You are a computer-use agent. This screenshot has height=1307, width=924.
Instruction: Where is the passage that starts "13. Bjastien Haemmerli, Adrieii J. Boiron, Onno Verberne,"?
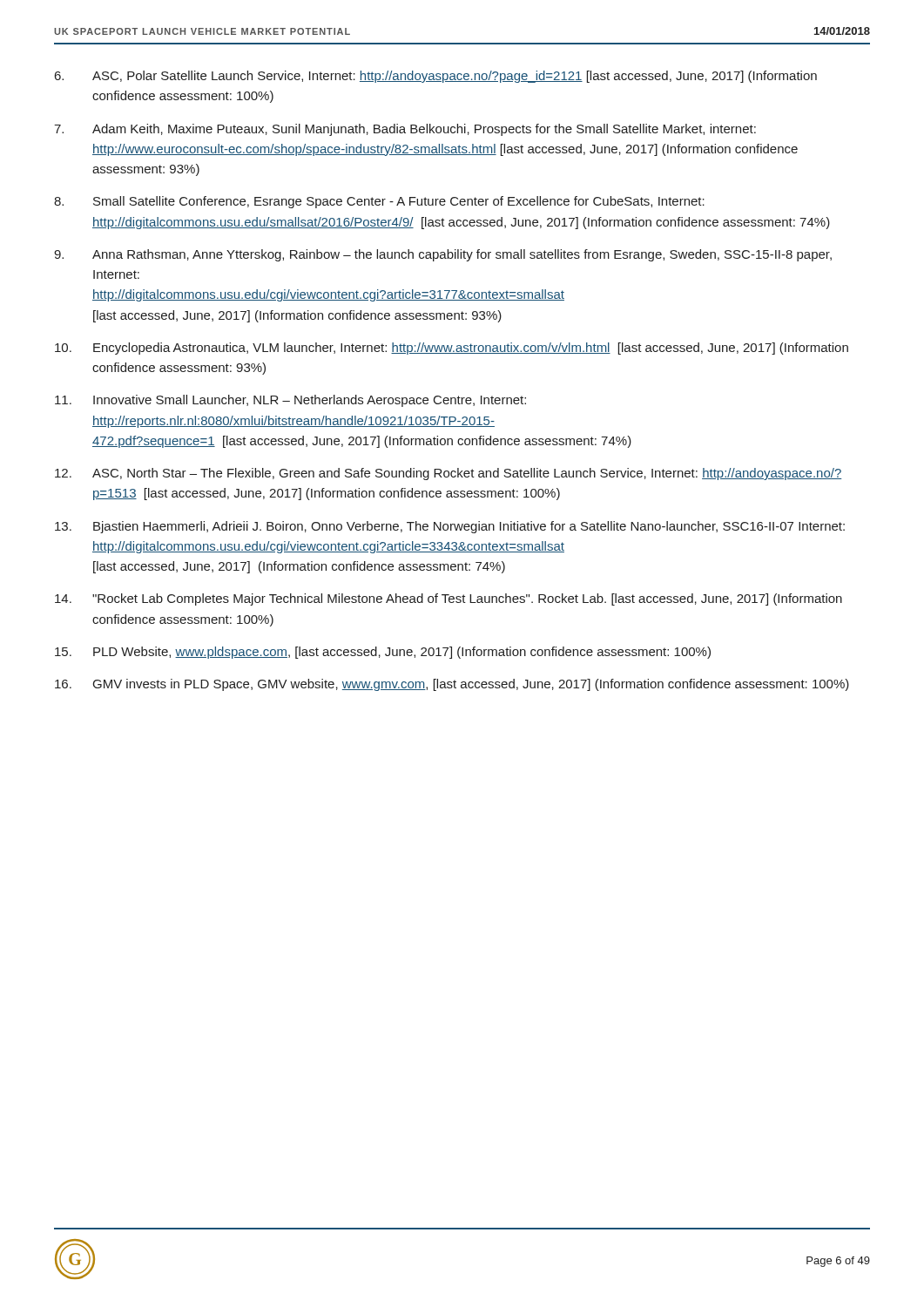click(x=462, y=546)
